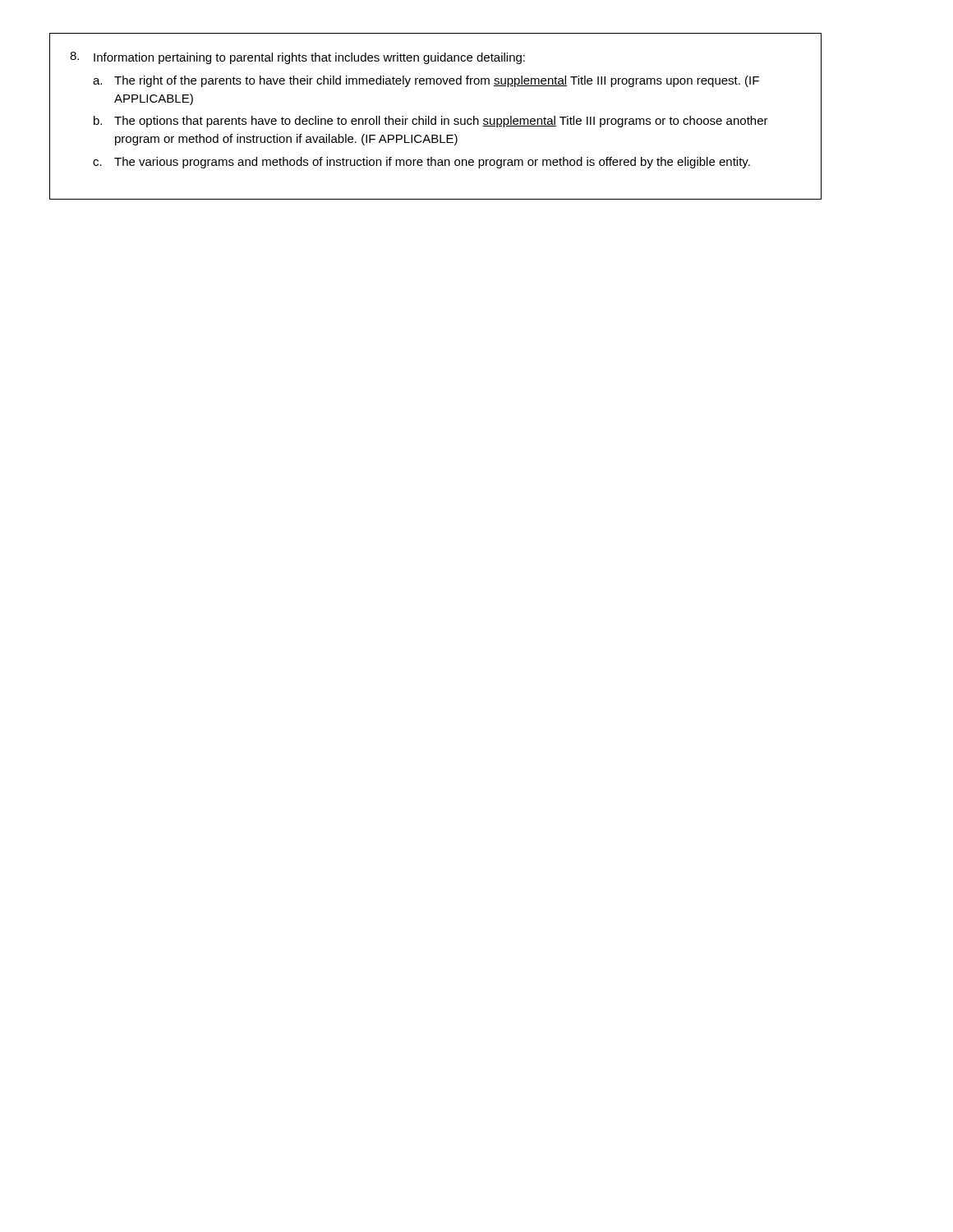This screenshot has width=953, height=1232.
Task: Find the block on this page that starts "b. The options"
Action: tap(447, 130)
